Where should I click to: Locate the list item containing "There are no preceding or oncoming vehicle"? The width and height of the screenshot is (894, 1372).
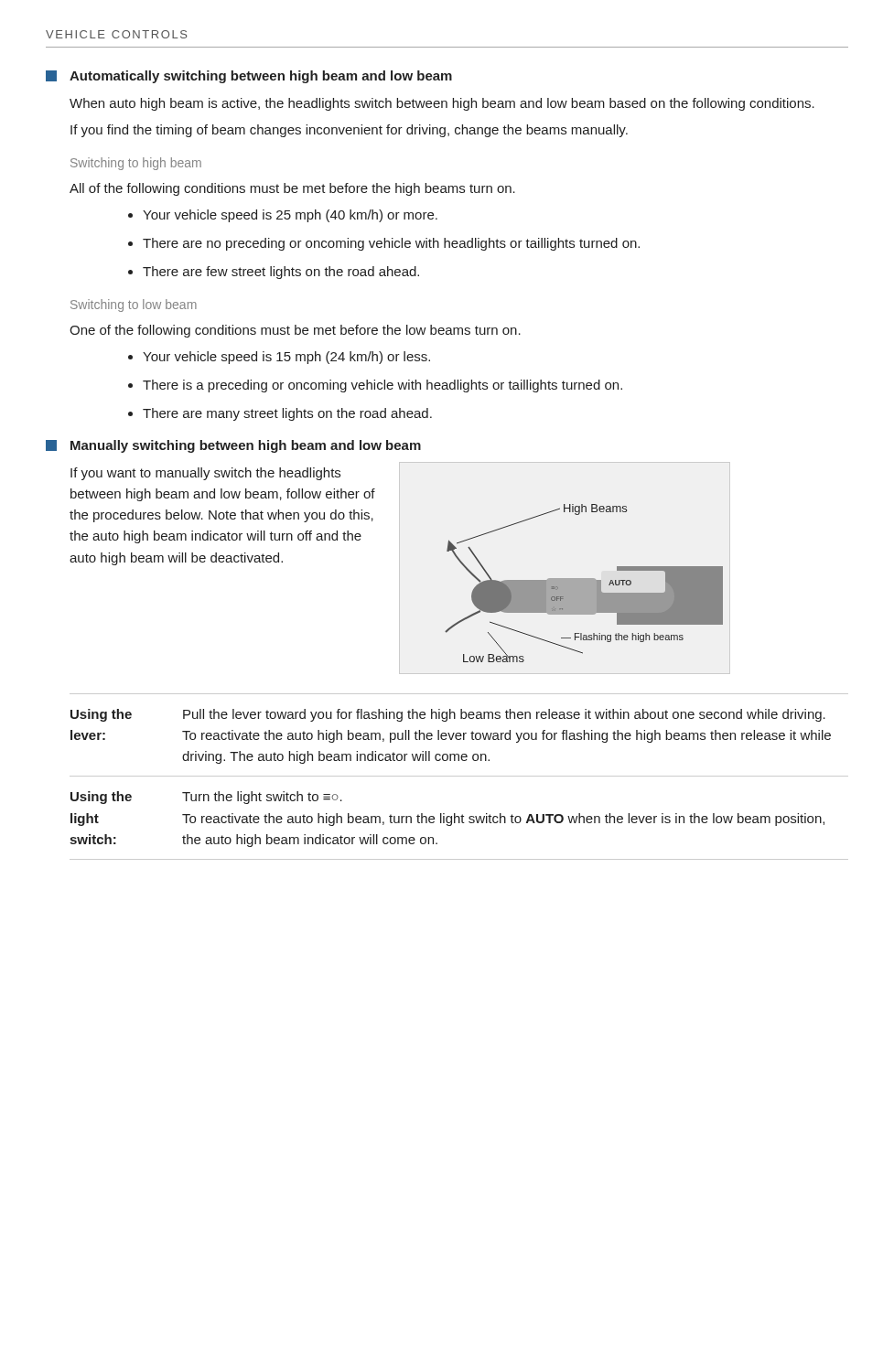pos(392,243)
